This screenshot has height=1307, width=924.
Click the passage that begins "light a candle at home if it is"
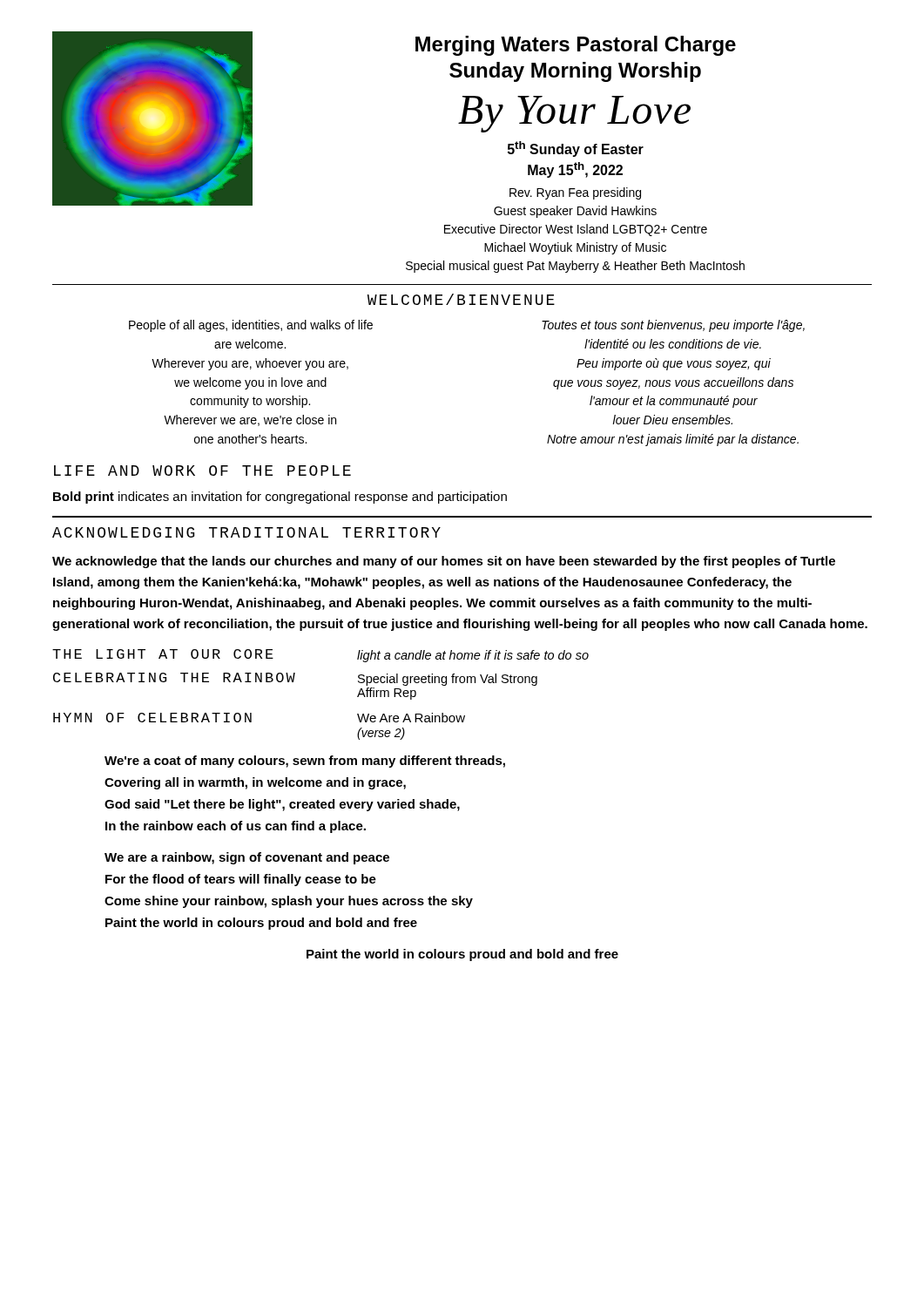(473, 655)
